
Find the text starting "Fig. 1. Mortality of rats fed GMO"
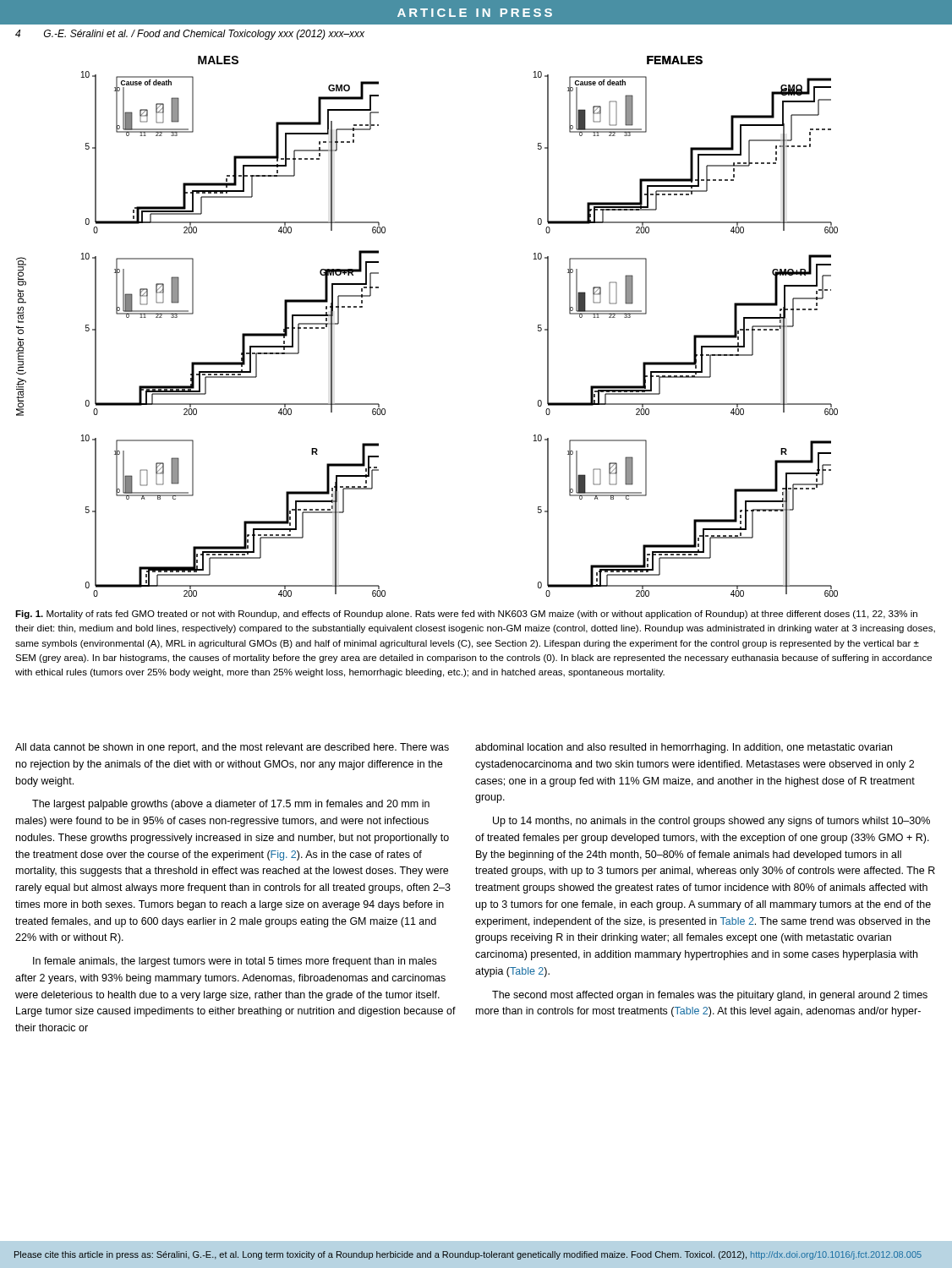tap(475, 643)
